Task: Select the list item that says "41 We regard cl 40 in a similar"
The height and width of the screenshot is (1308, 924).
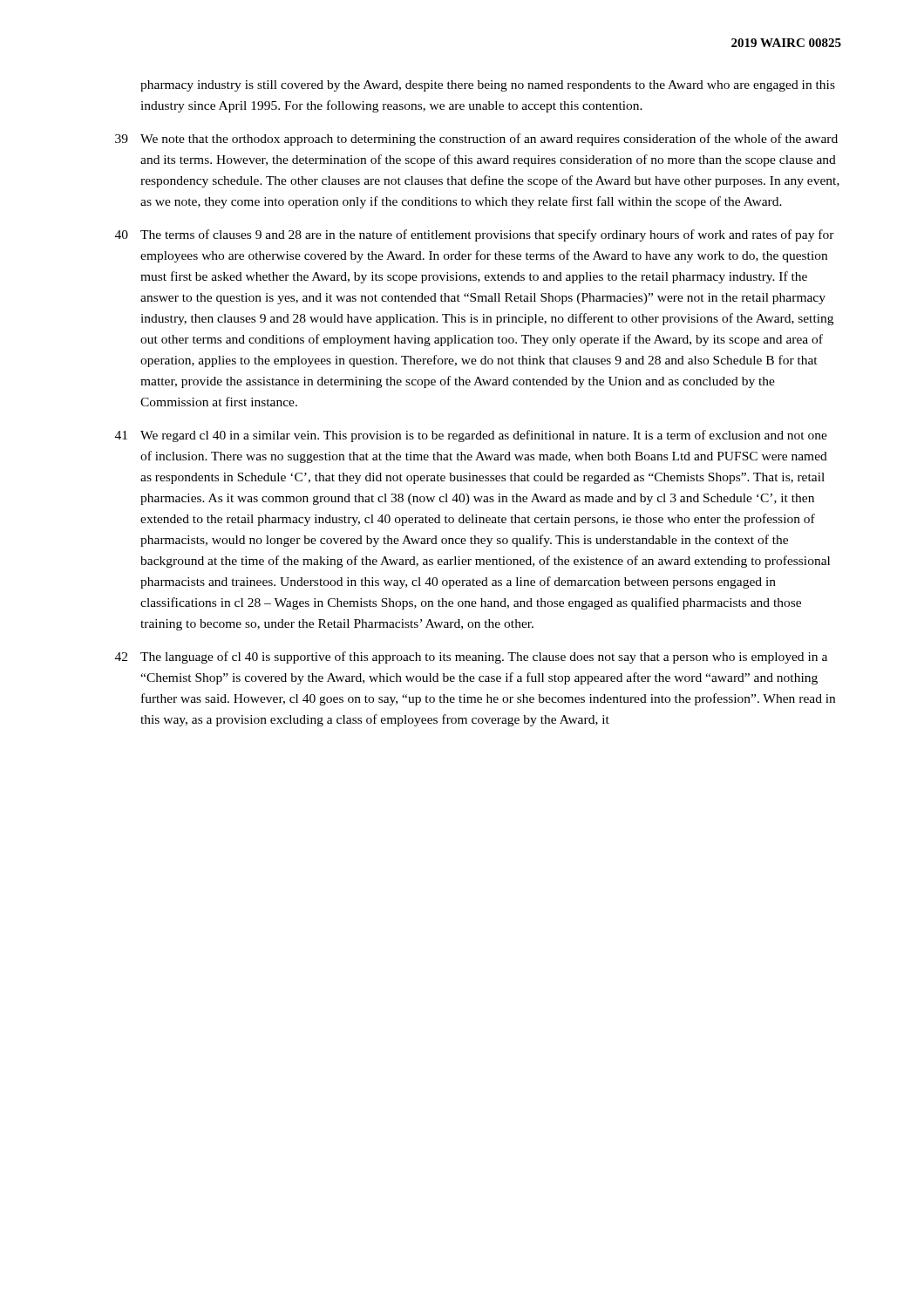Action: click(462, 530)
